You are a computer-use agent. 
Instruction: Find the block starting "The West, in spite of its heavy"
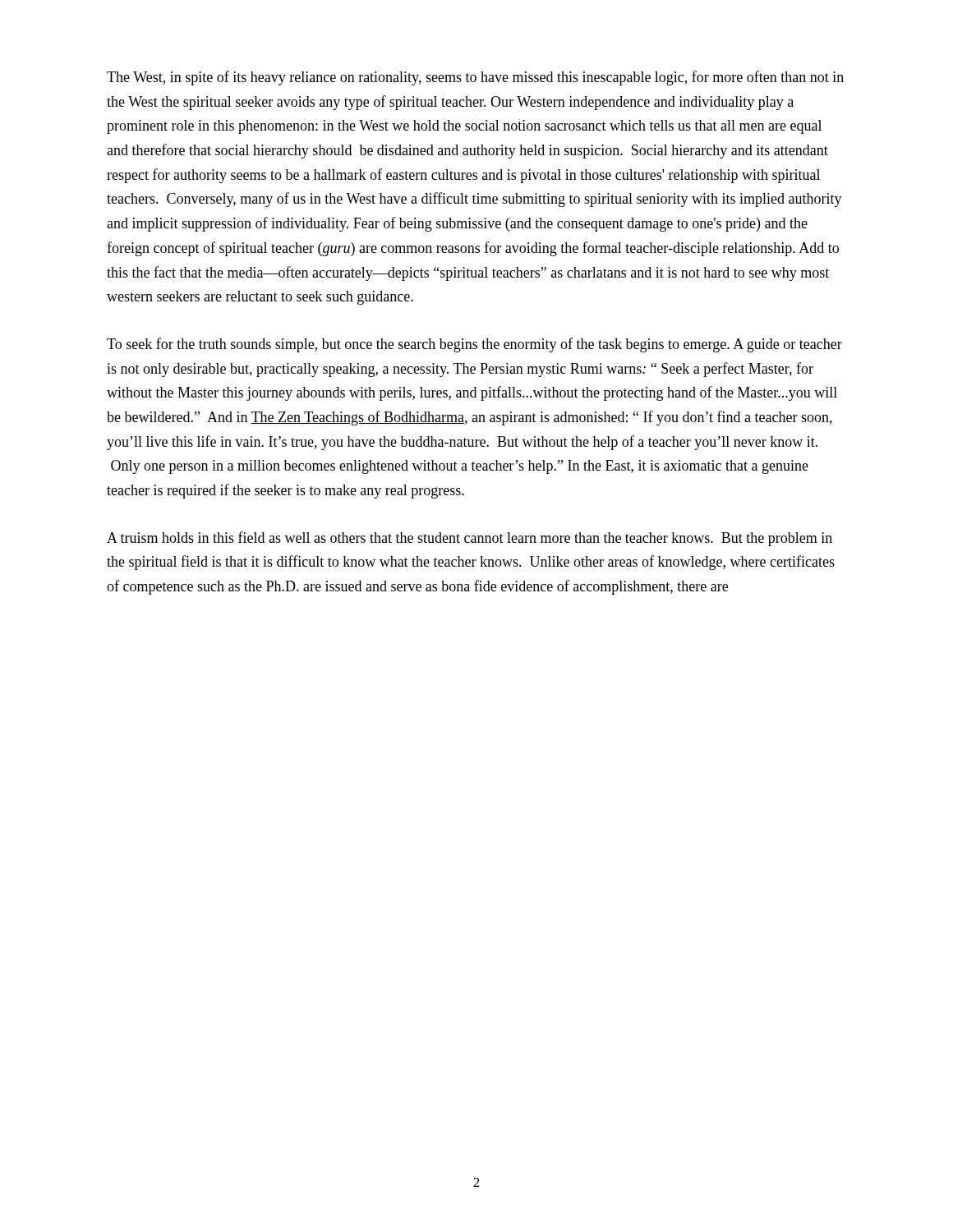(x=475, y=187)
